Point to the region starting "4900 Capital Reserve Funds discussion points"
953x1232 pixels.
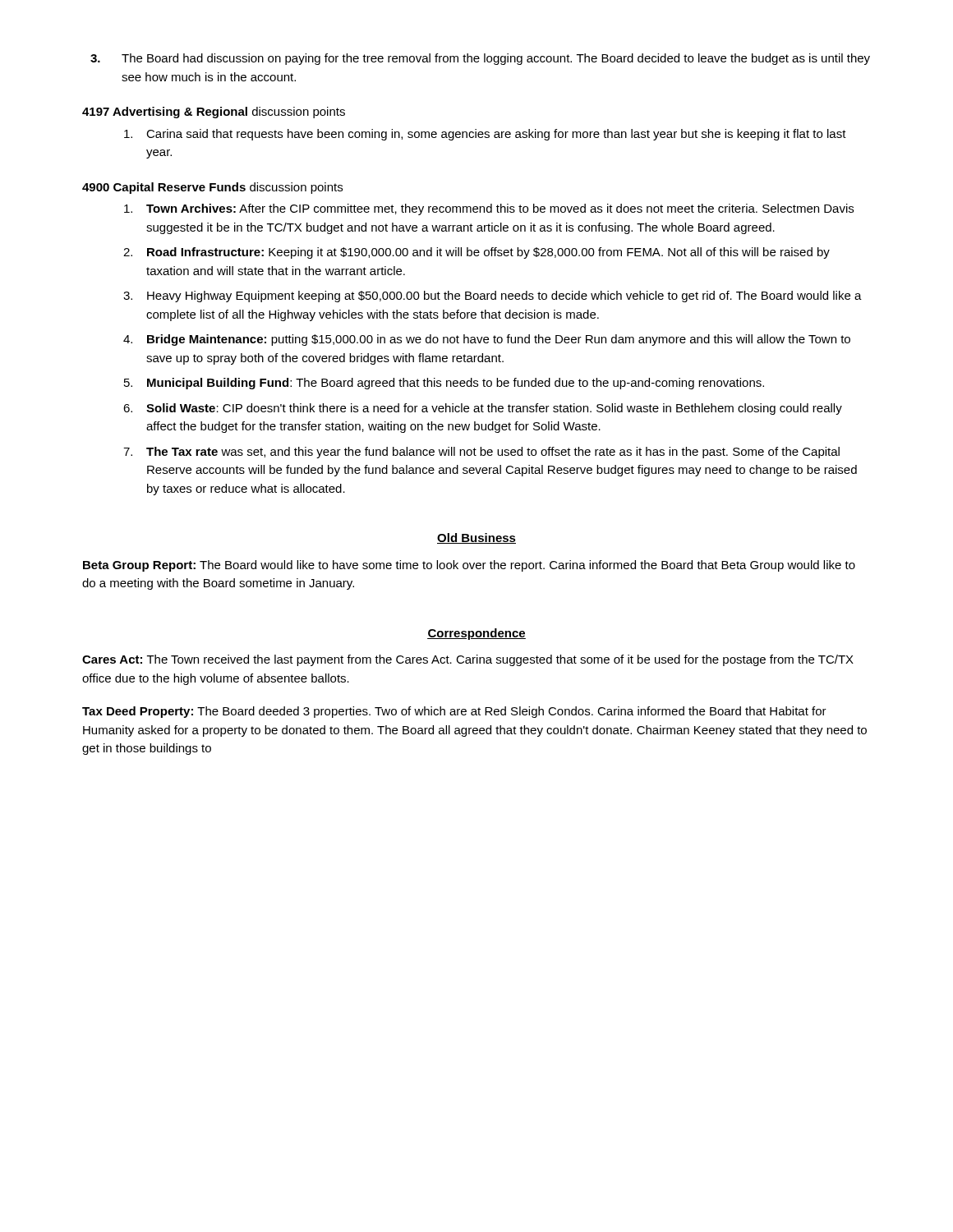pos(213,186)
